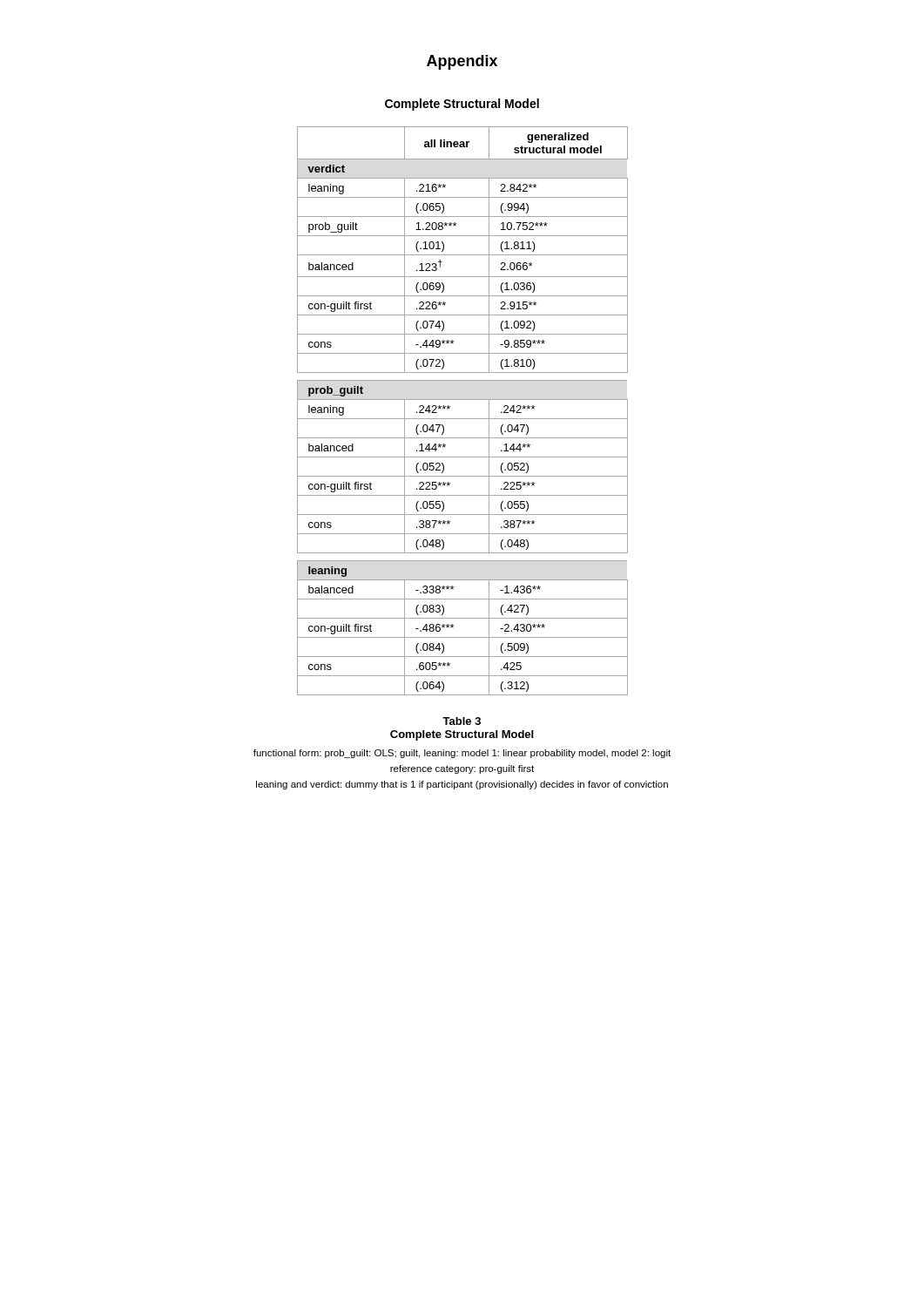The height and width of the screenshot is (1307, 924).
Task: Locate the table
Action: coord(462,411)
